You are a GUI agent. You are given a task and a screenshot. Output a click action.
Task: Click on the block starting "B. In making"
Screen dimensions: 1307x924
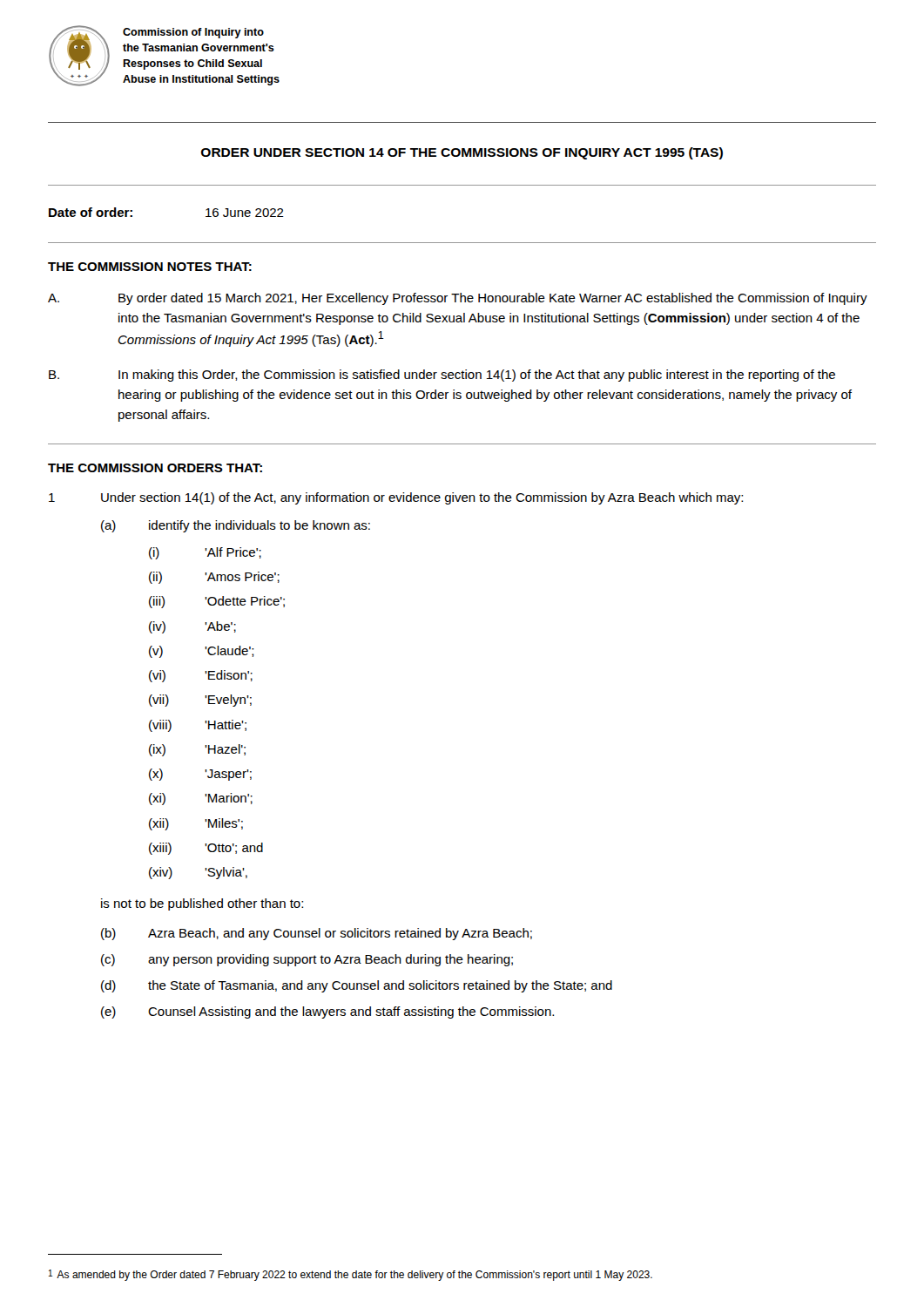click(462, 394)
